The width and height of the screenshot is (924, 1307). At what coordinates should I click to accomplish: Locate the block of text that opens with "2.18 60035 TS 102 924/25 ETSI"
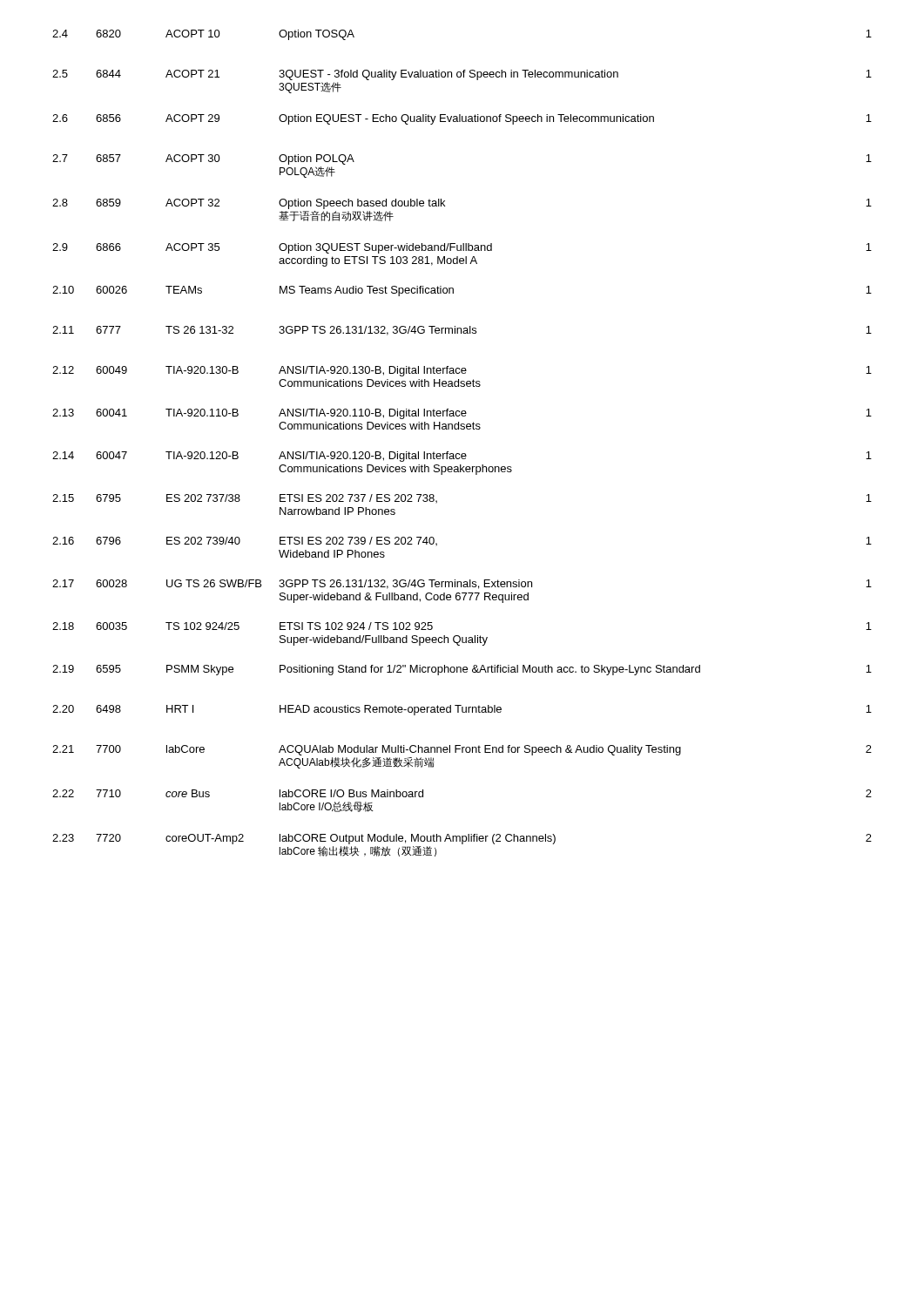(x=462, y=632)
